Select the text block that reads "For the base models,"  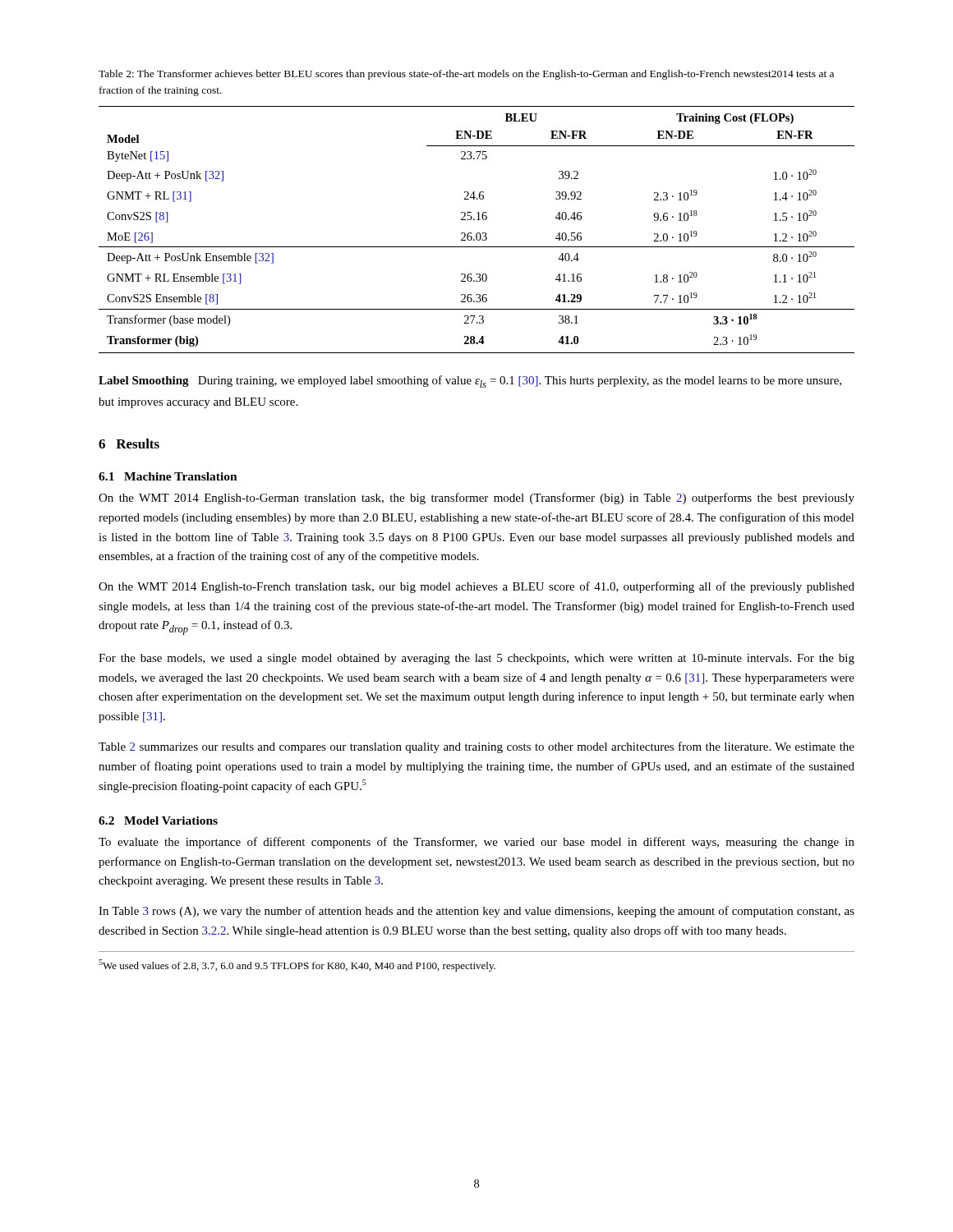tap(476, 687)
